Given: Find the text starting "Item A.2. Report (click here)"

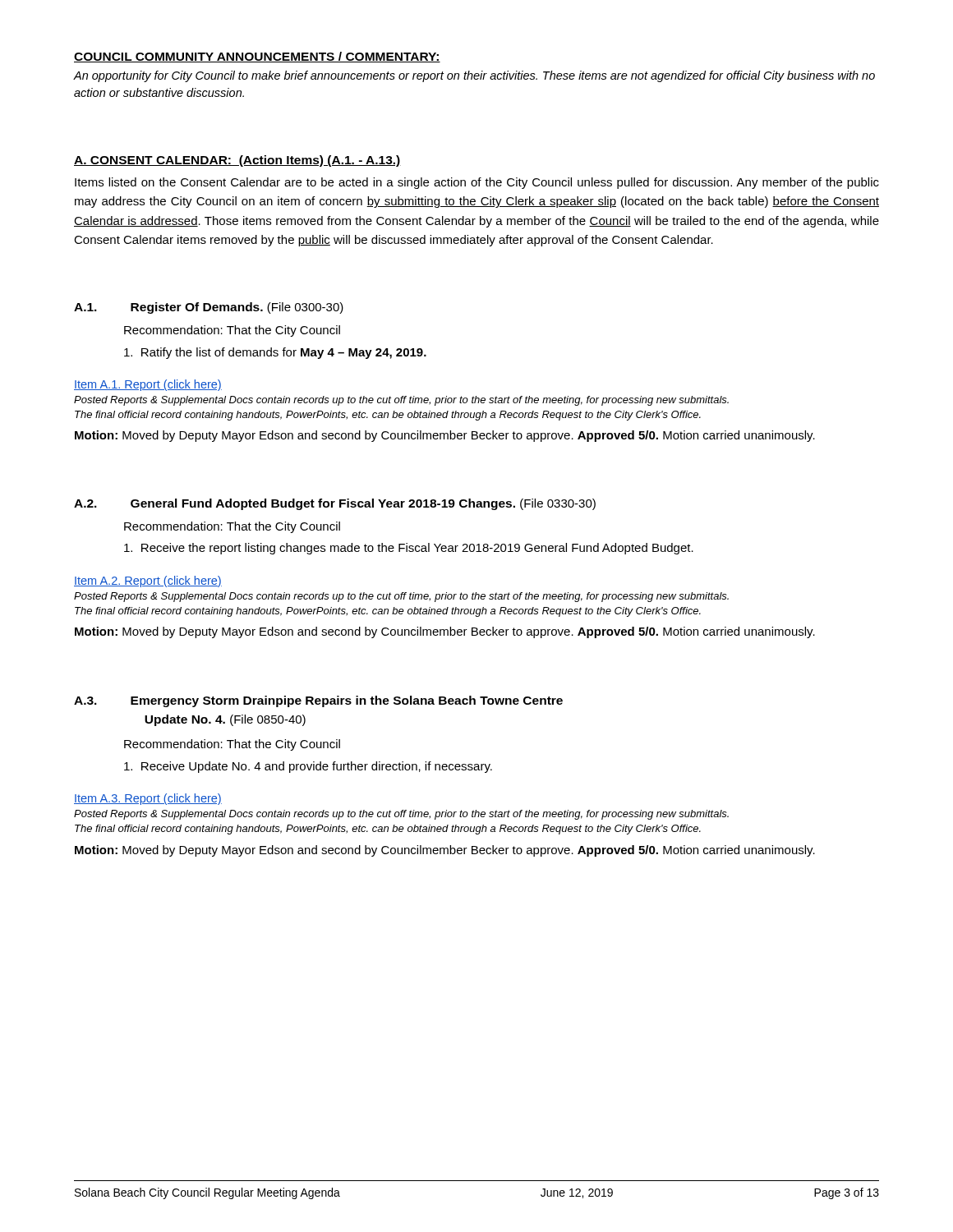Looking at the screenshot, I should tap(148, 580).
